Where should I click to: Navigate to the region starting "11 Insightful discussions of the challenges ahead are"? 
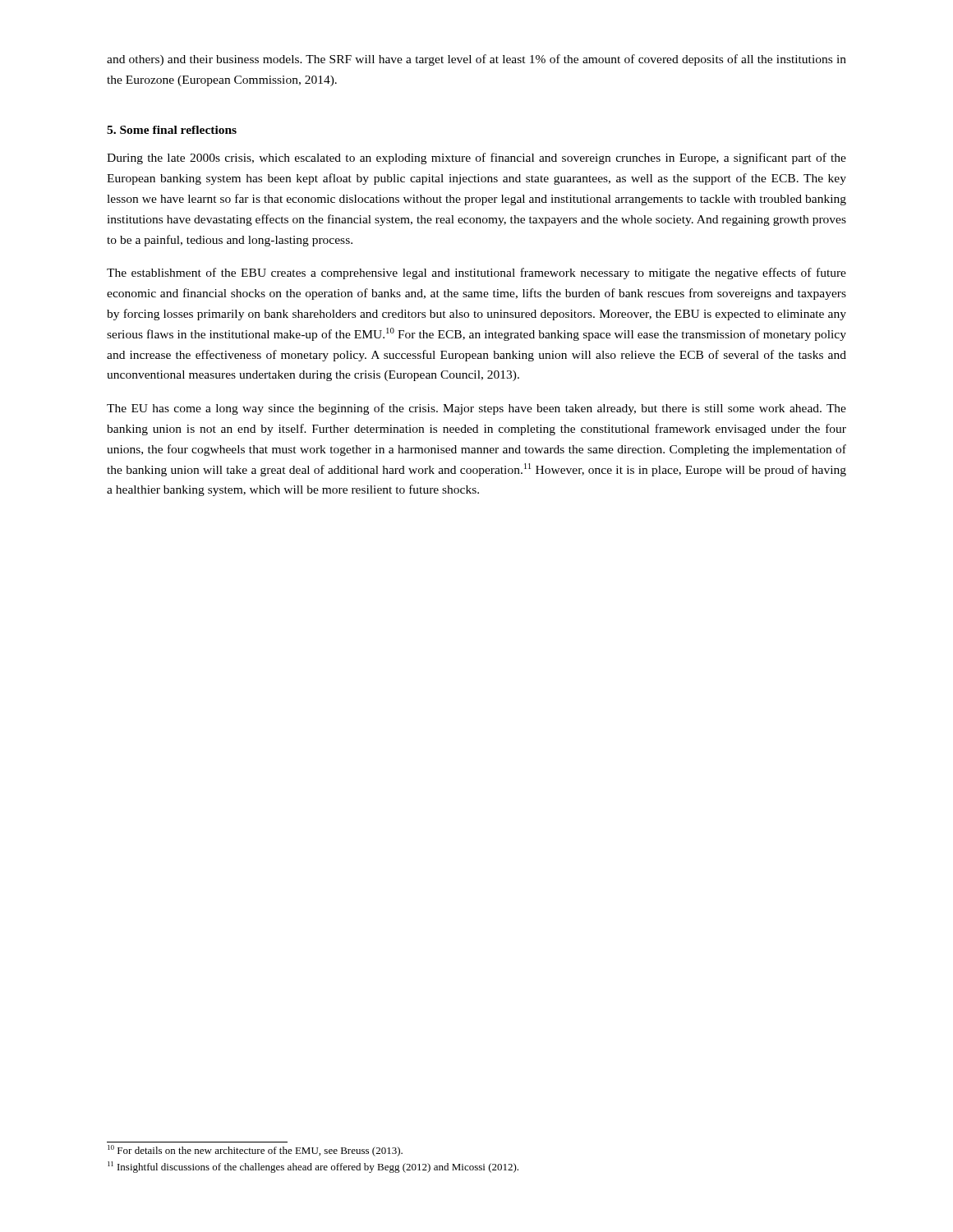pos(313,1166)
